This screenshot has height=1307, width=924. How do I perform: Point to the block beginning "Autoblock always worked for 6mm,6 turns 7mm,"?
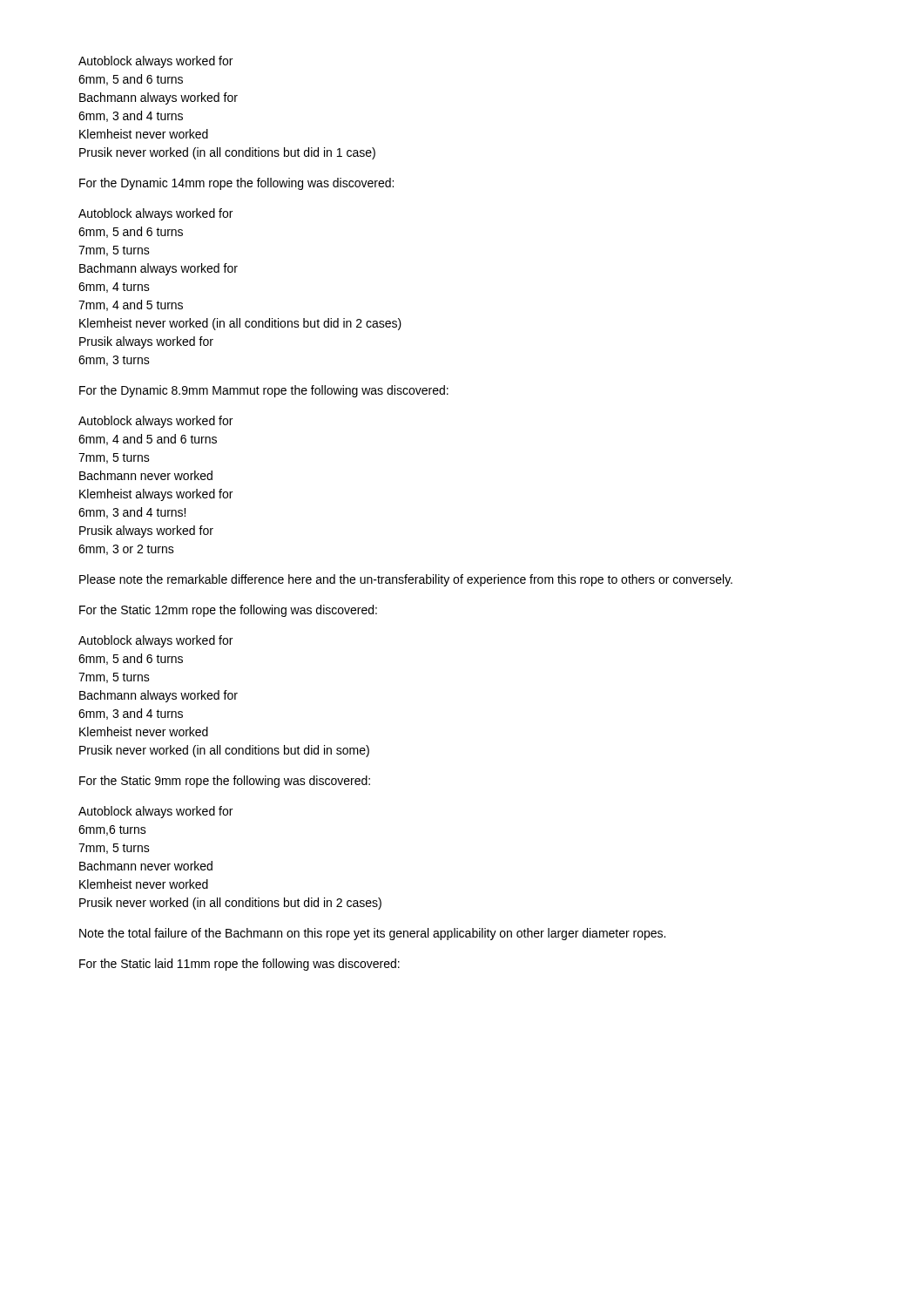(155, 812)
